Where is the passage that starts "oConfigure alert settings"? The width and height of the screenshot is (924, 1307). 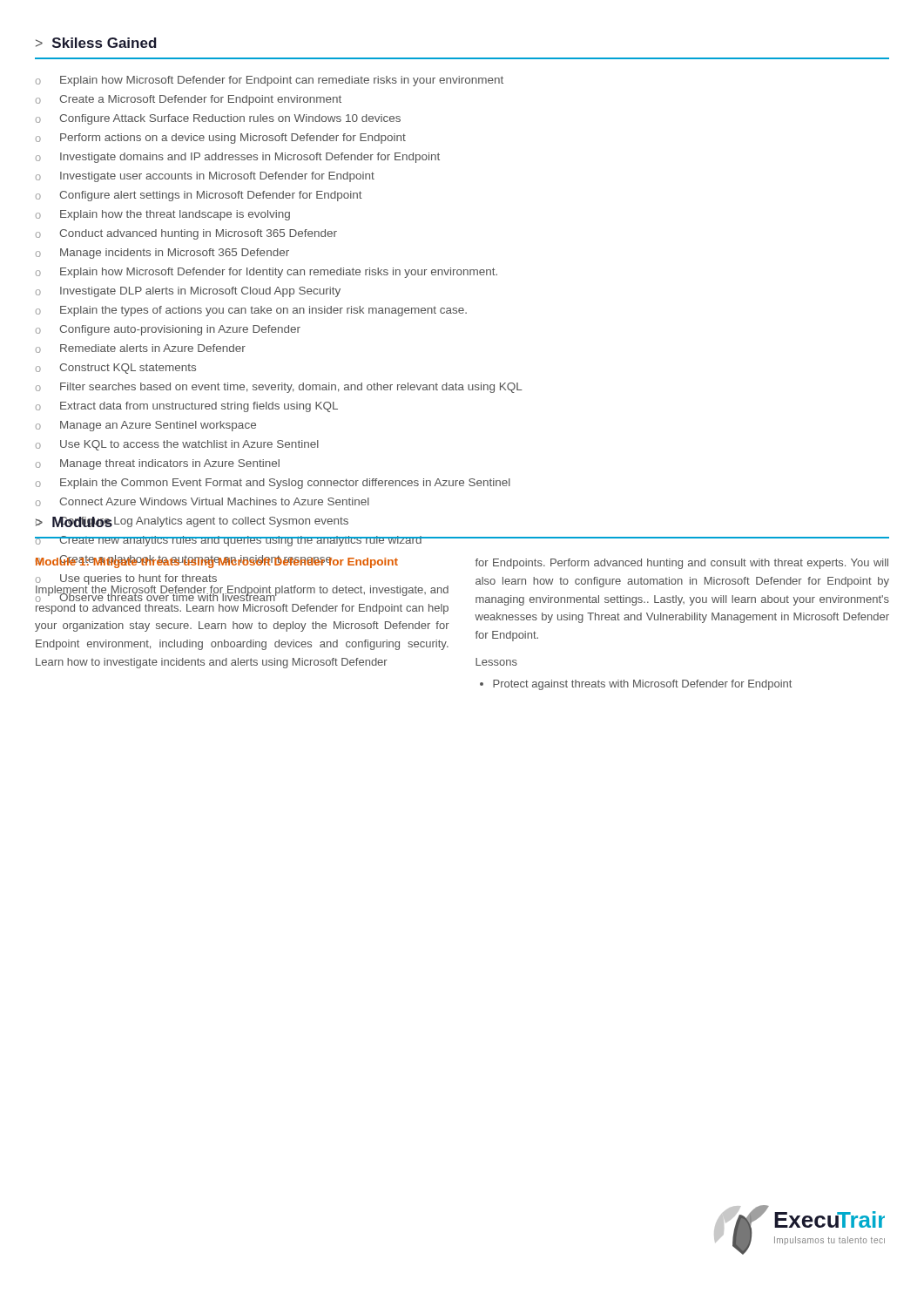tap(198, 195)
